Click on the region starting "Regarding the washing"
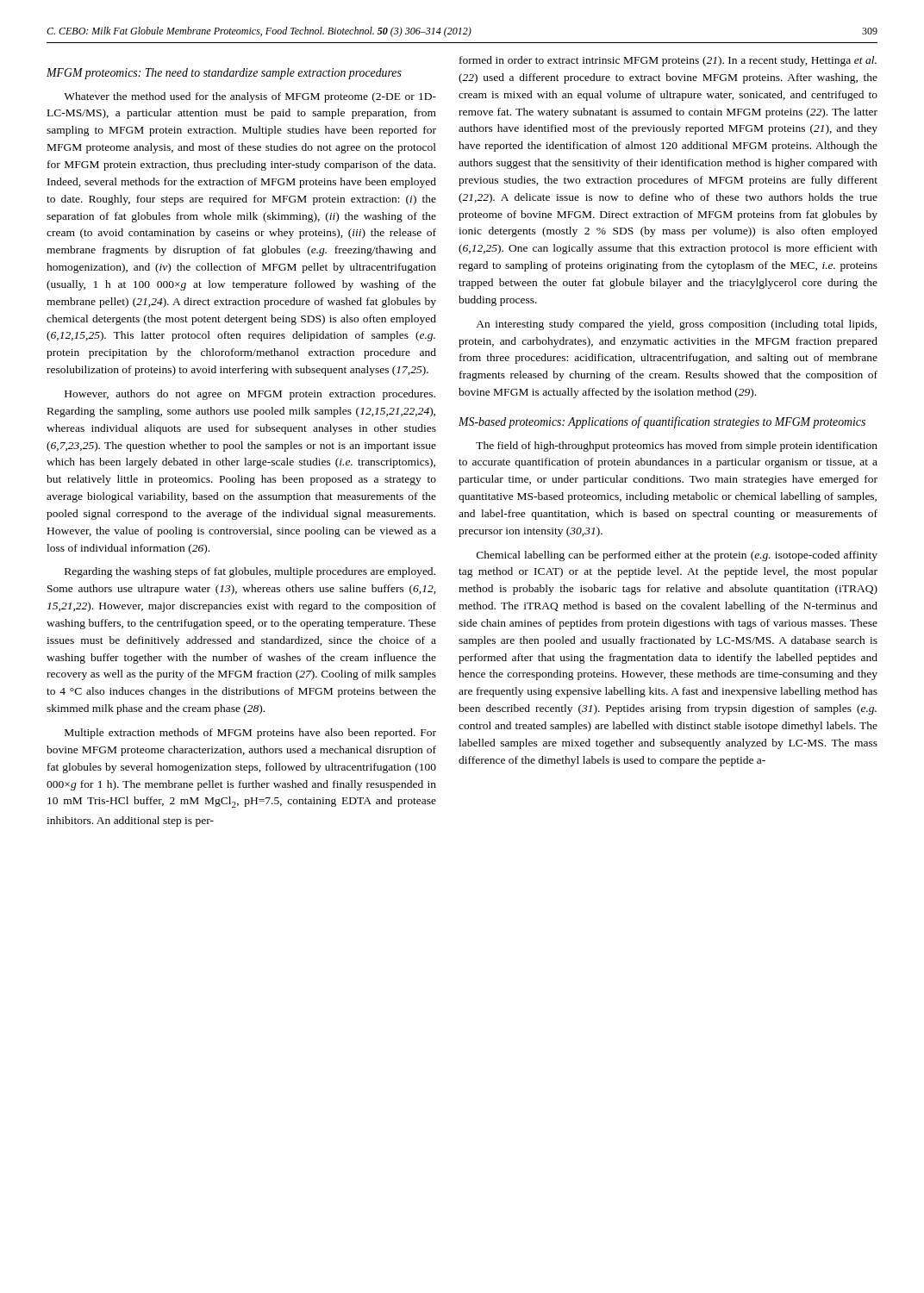The width and height of the screenshot is (924, 1293). click(241, 640)
